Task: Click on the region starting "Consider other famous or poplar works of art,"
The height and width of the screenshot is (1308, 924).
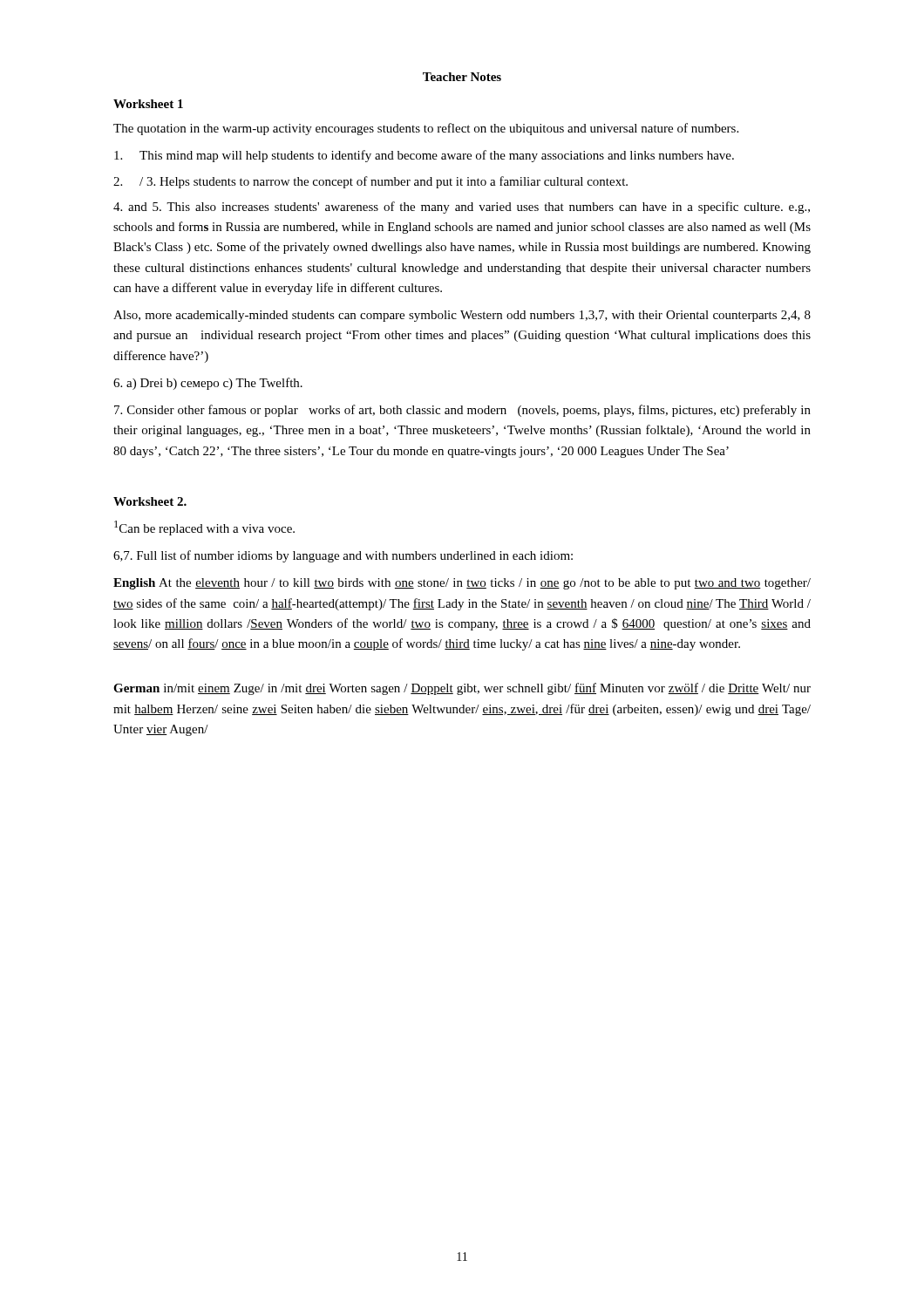Action: 462,430
